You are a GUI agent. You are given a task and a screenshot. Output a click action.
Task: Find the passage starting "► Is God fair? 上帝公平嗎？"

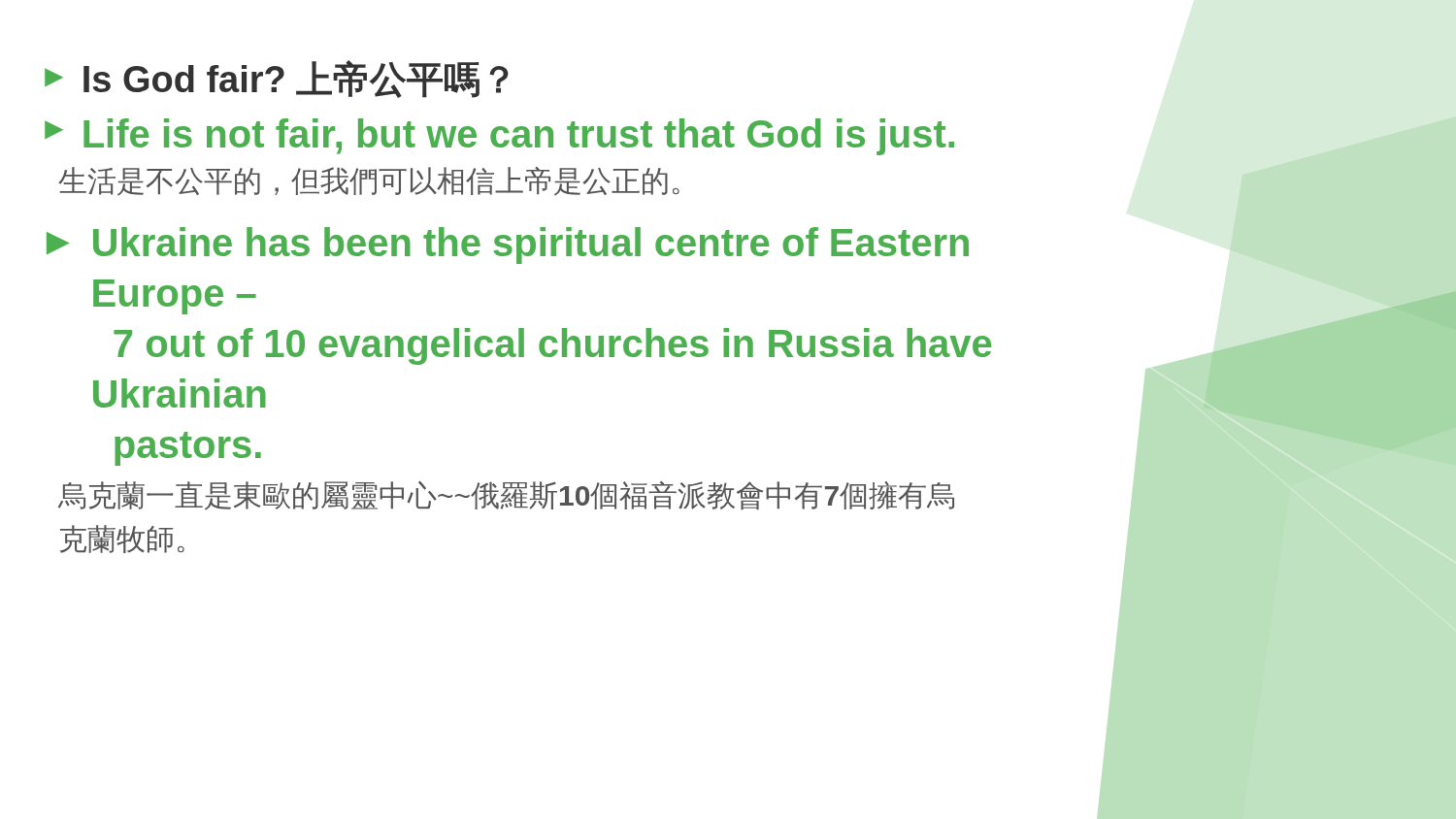(x=278, y=80)
